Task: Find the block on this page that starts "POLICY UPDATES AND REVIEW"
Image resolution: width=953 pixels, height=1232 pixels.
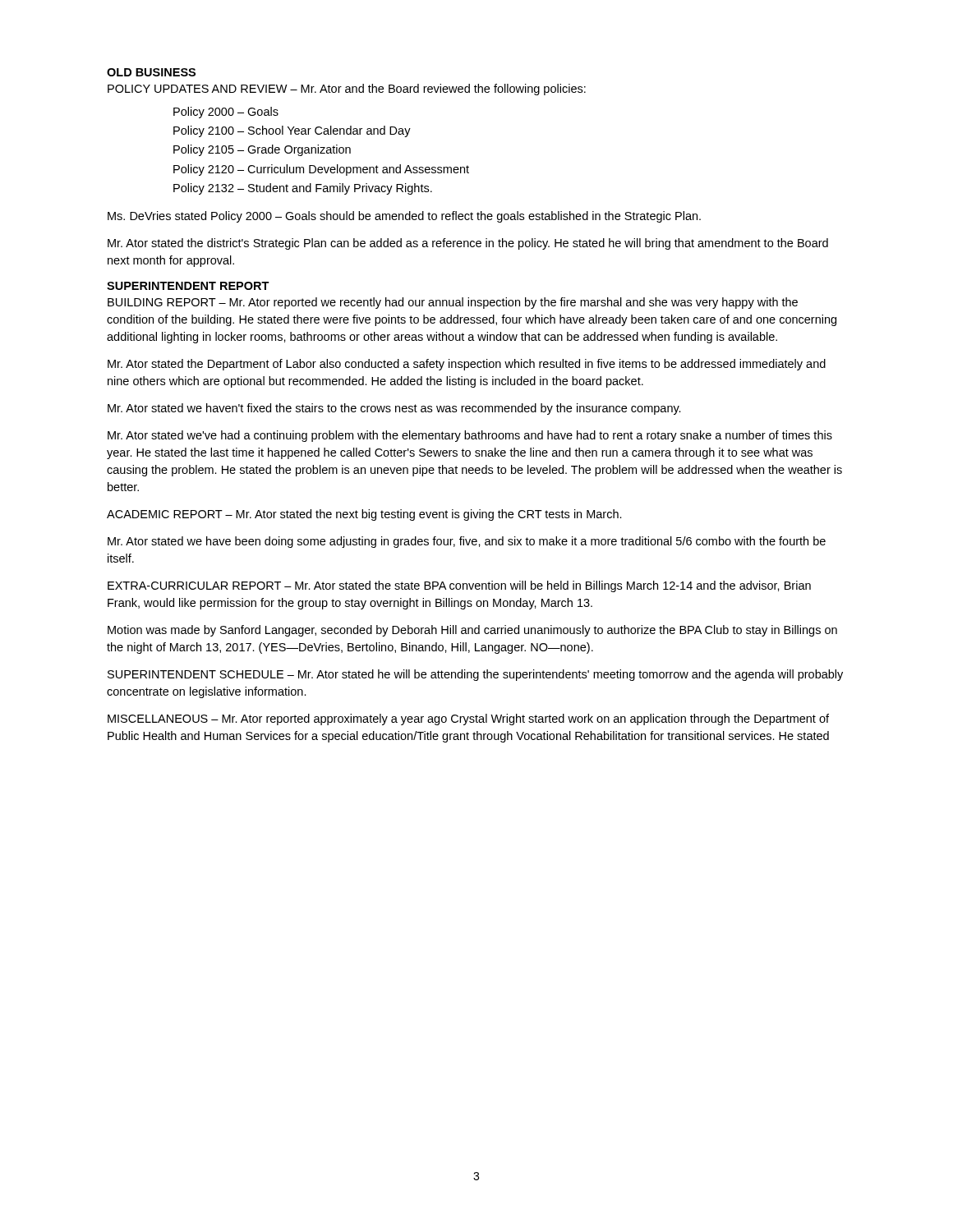Action: 347,89
